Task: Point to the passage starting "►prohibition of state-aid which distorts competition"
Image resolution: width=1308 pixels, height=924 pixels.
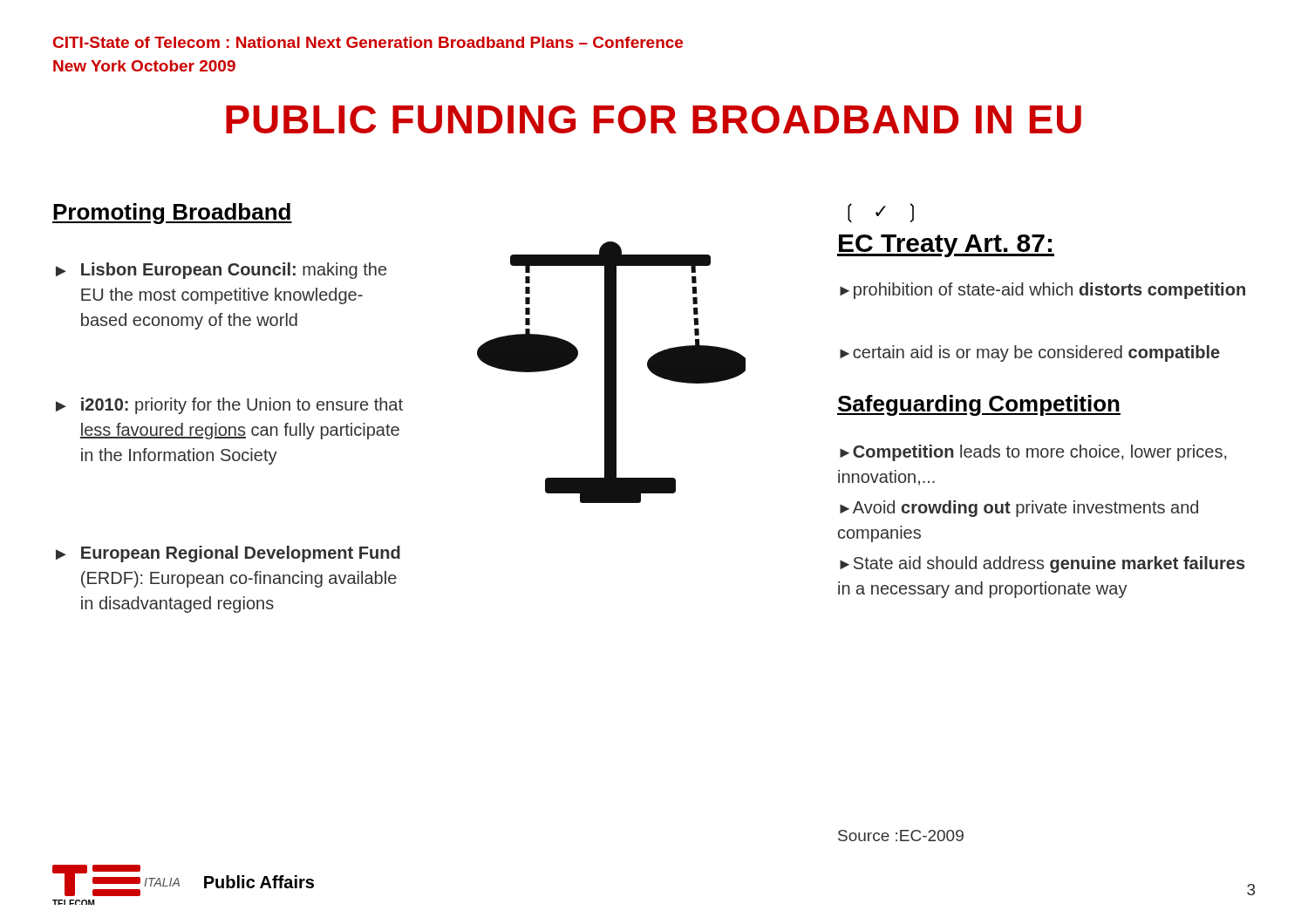Action: pyautogui.click(x=1042, y=289)
